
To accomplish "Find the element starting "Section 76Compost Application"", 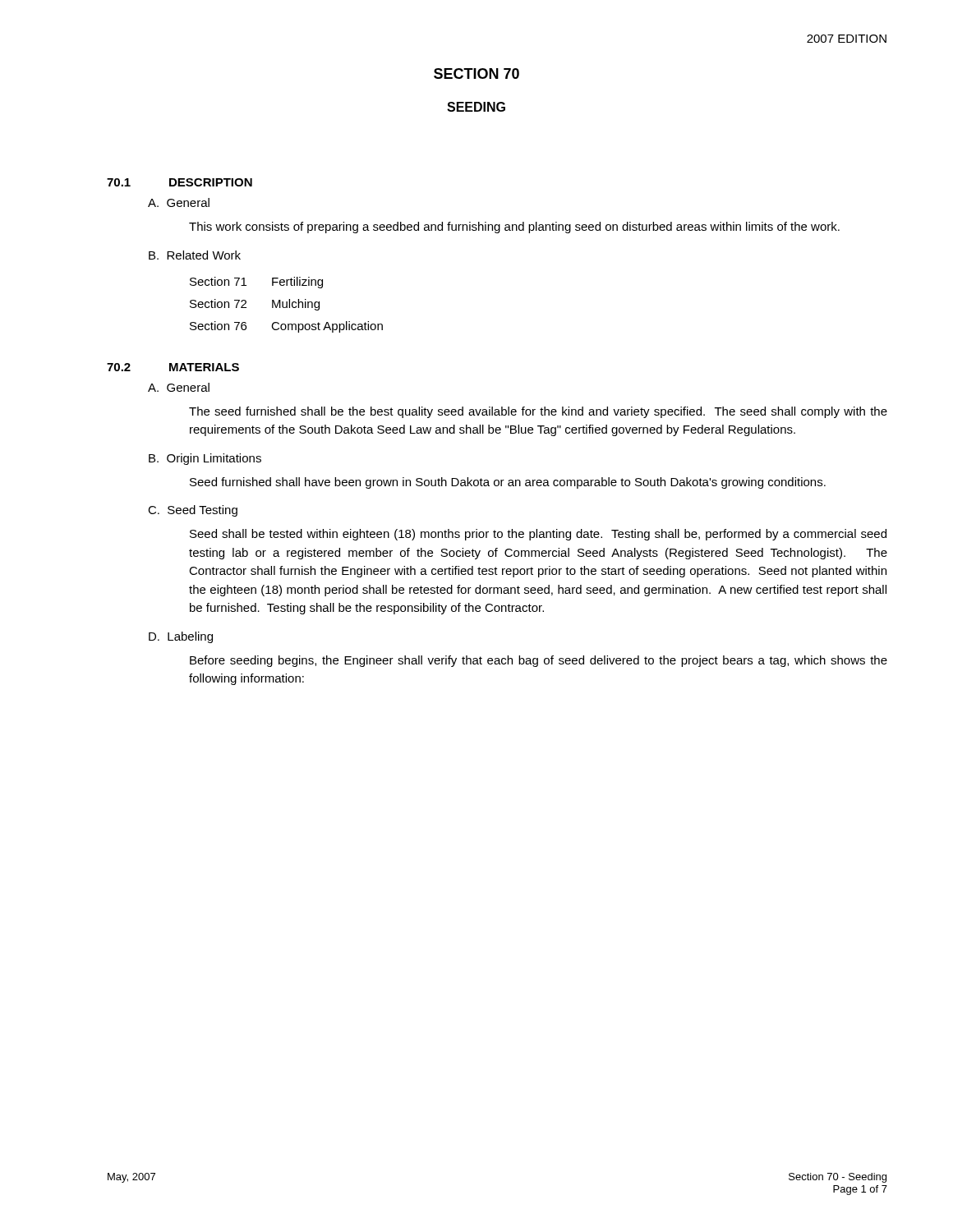I will point(286,325).
